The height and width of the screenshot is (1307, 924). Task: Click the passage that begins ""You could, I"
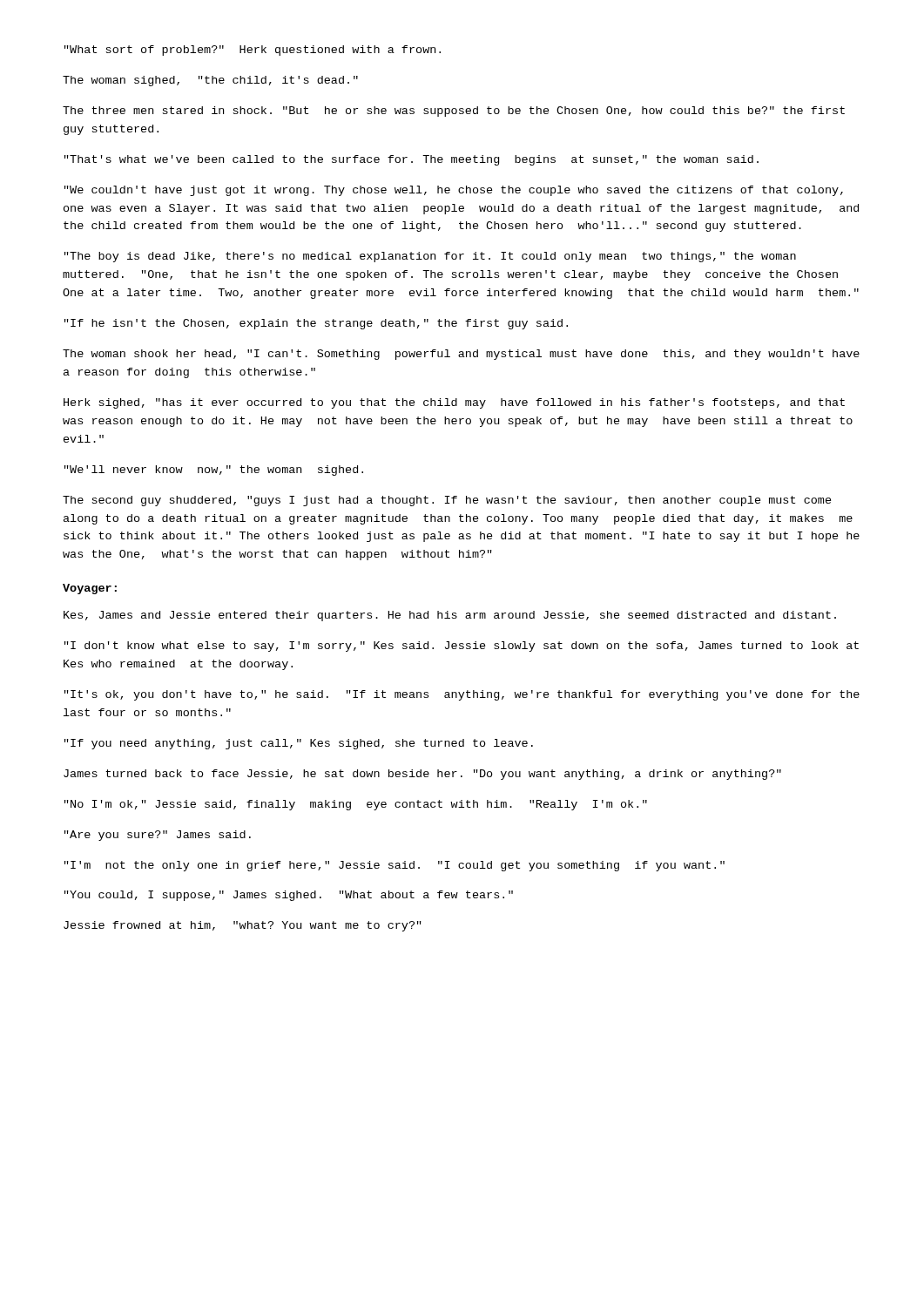[288, 896]
